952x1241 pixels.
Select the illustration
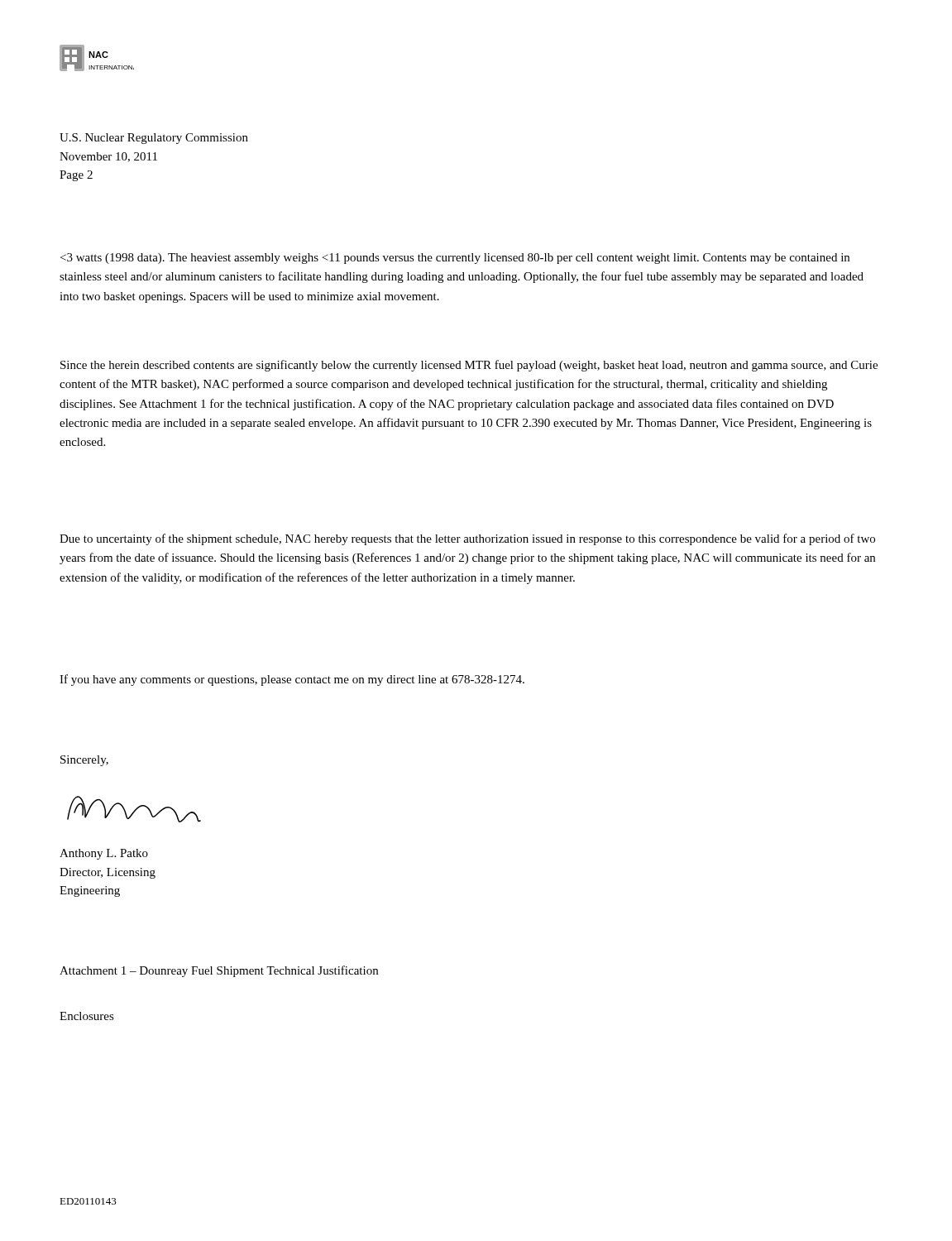point(142,810)
